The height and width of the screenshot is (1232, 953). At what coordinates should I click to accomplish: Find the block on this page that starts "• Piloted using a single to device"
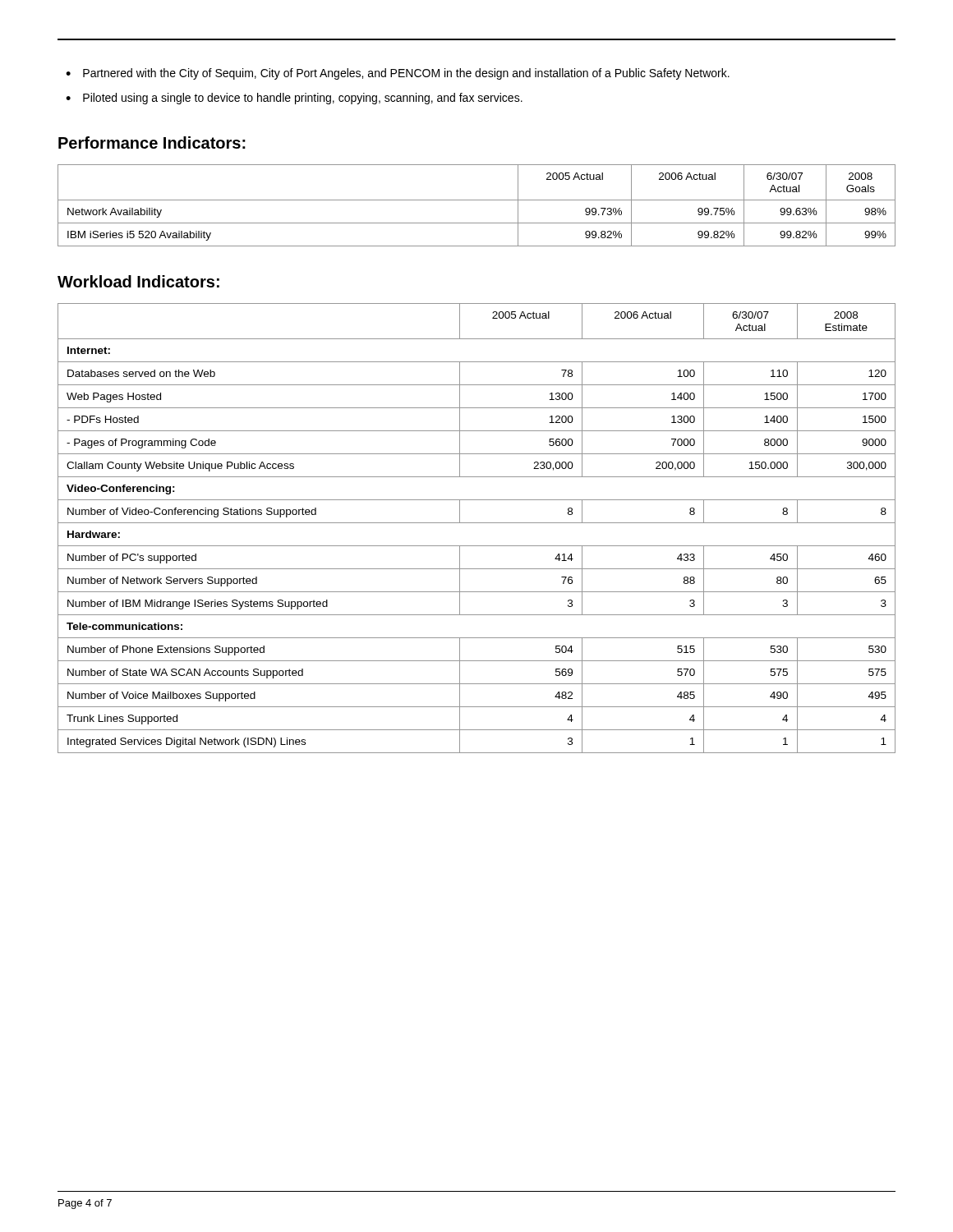(294, 99)
